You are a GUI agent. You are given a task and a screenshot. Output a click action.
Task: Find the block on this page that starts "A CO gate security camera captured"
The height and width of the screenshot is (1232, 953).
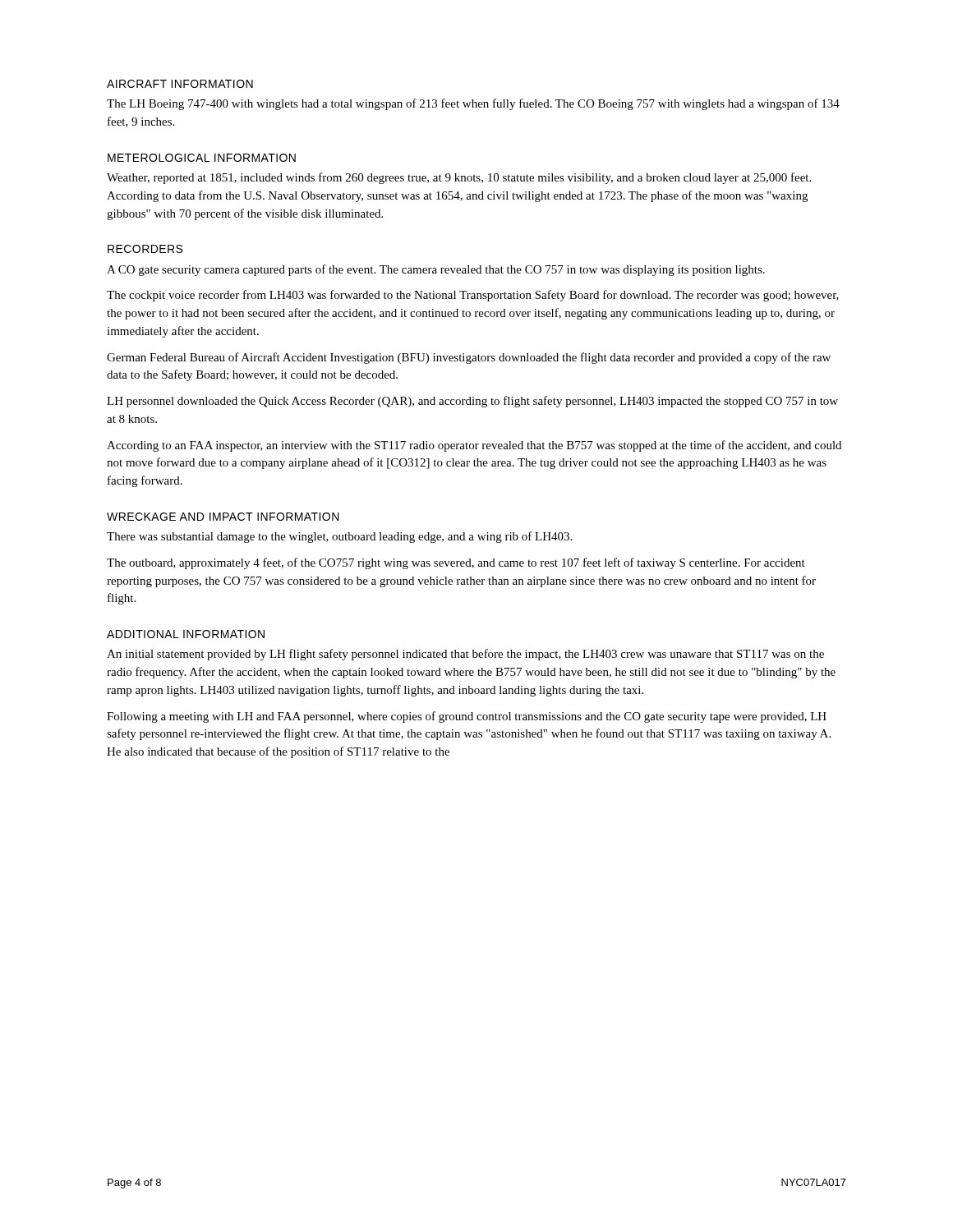(x=436, y=269)
